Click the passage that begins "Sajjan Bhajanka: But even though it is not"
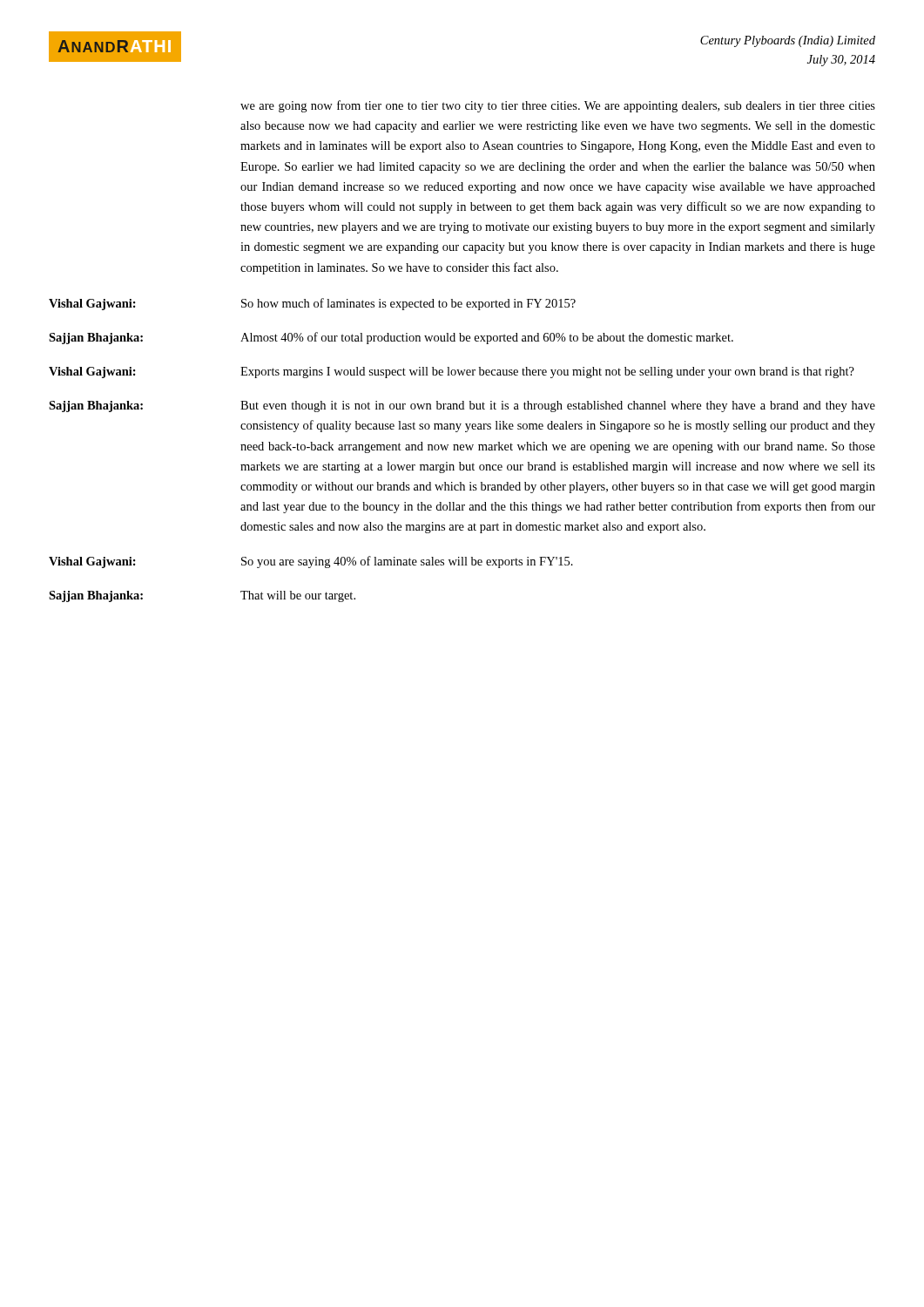The image size is (924, 1307). (462, 466)
